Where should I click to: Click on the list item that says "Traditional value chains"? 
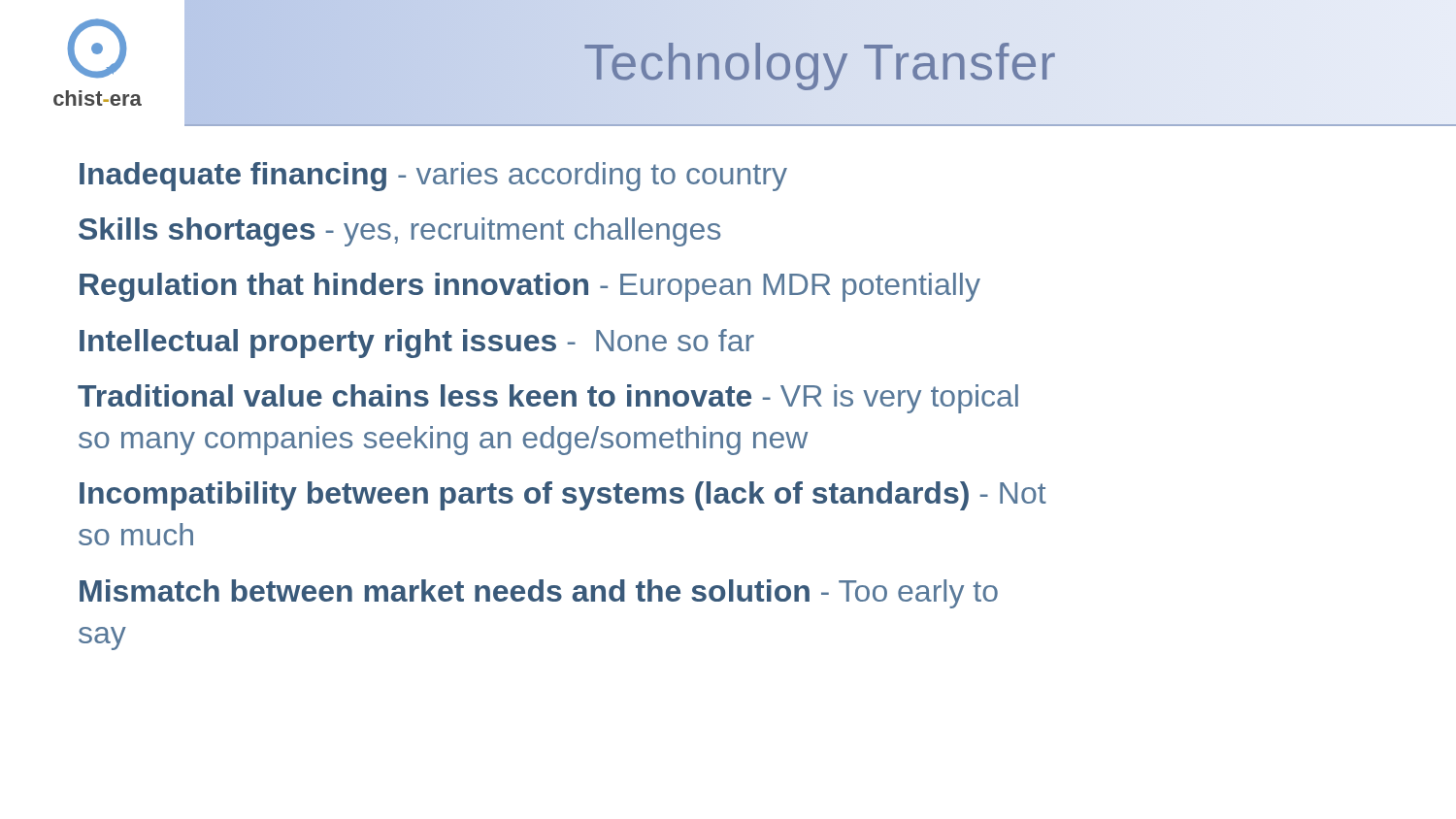(549, 417)
